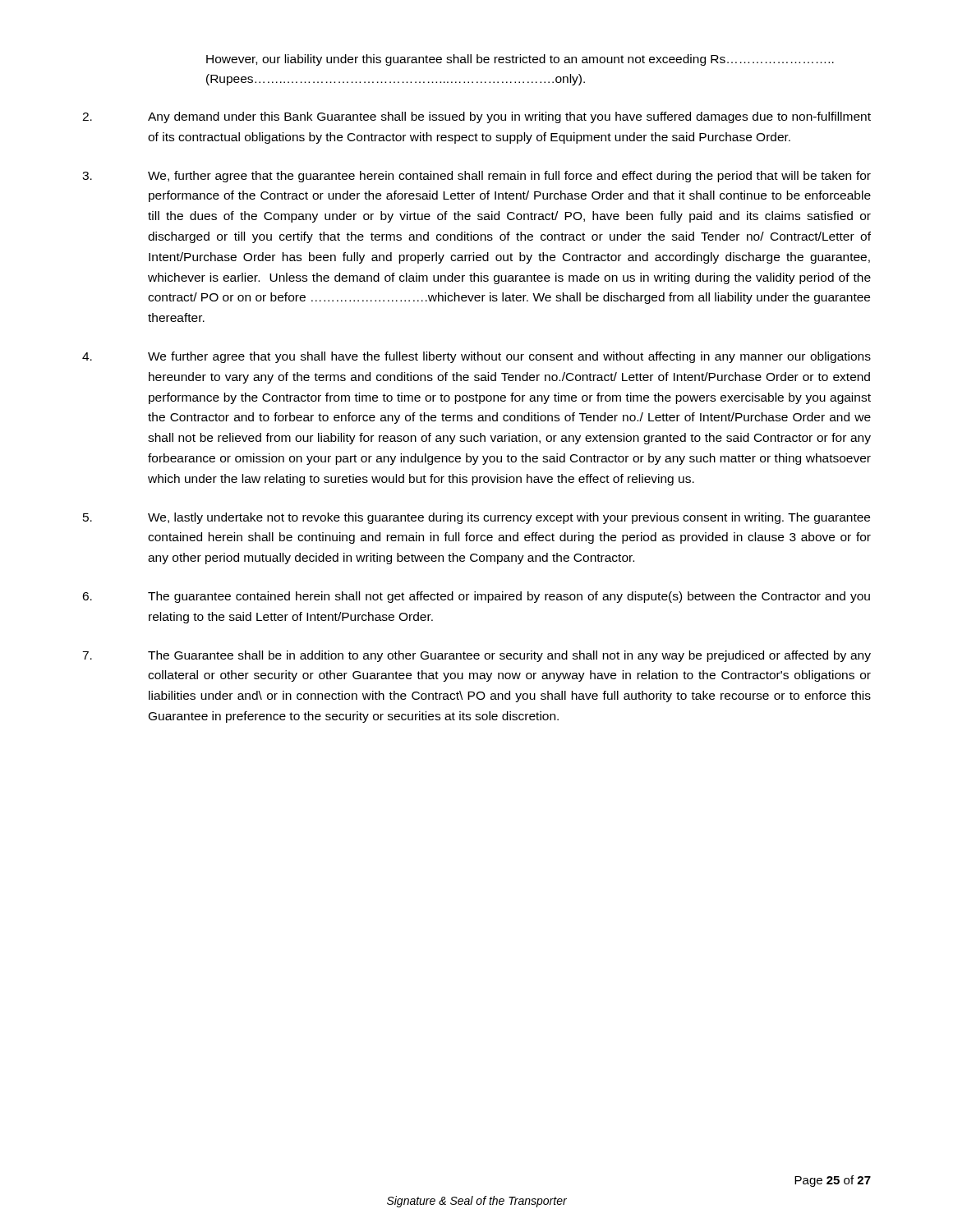Screen dimensions: 1232x953
Task: Click on the list item that reads "2. Any demand under"
Action: pyautogui.click(x=476, y=127)
